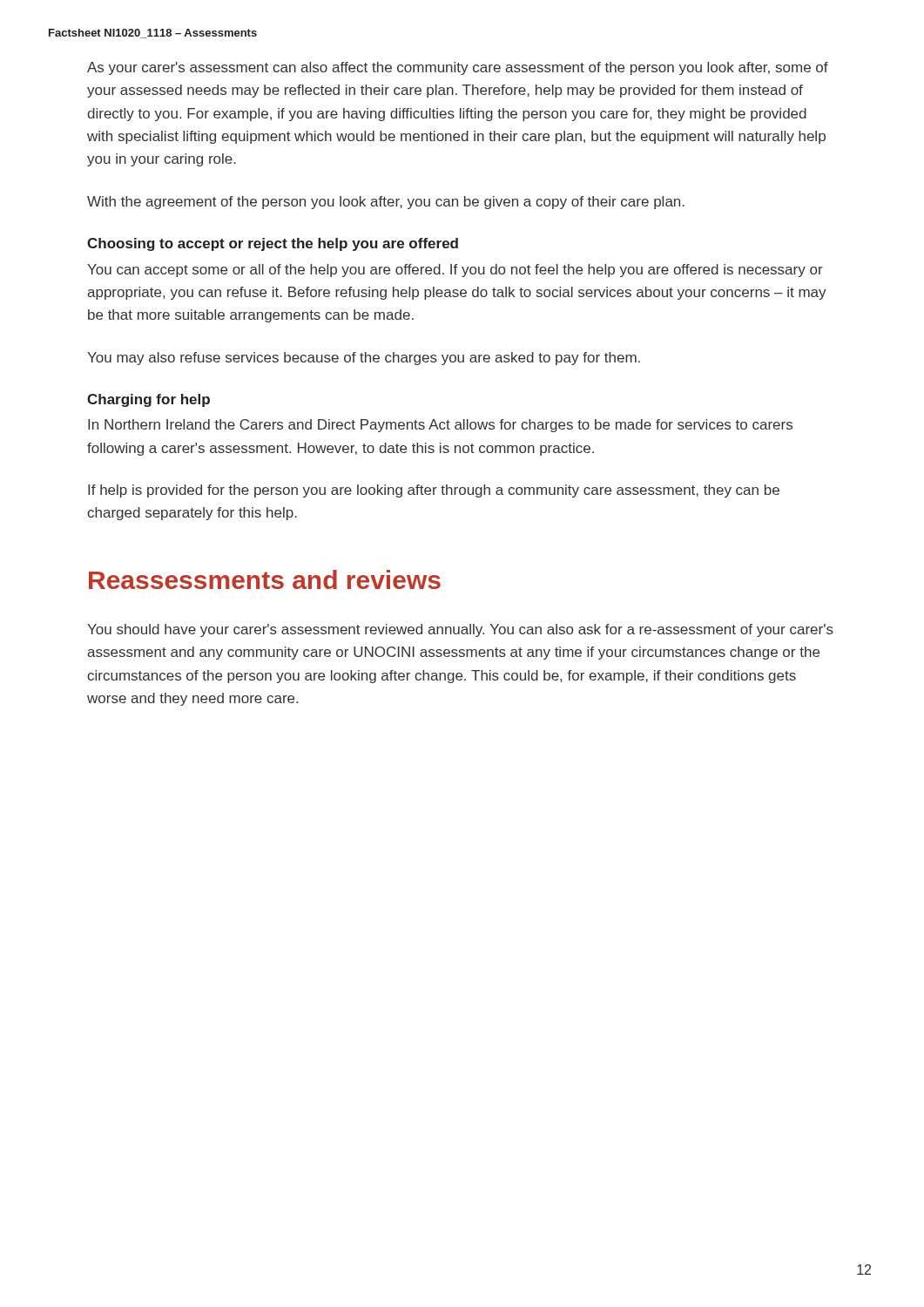Point to the block beginning "You can accept some or"
This screenshot has width=924, height=1307.
[x=457, y=292]
